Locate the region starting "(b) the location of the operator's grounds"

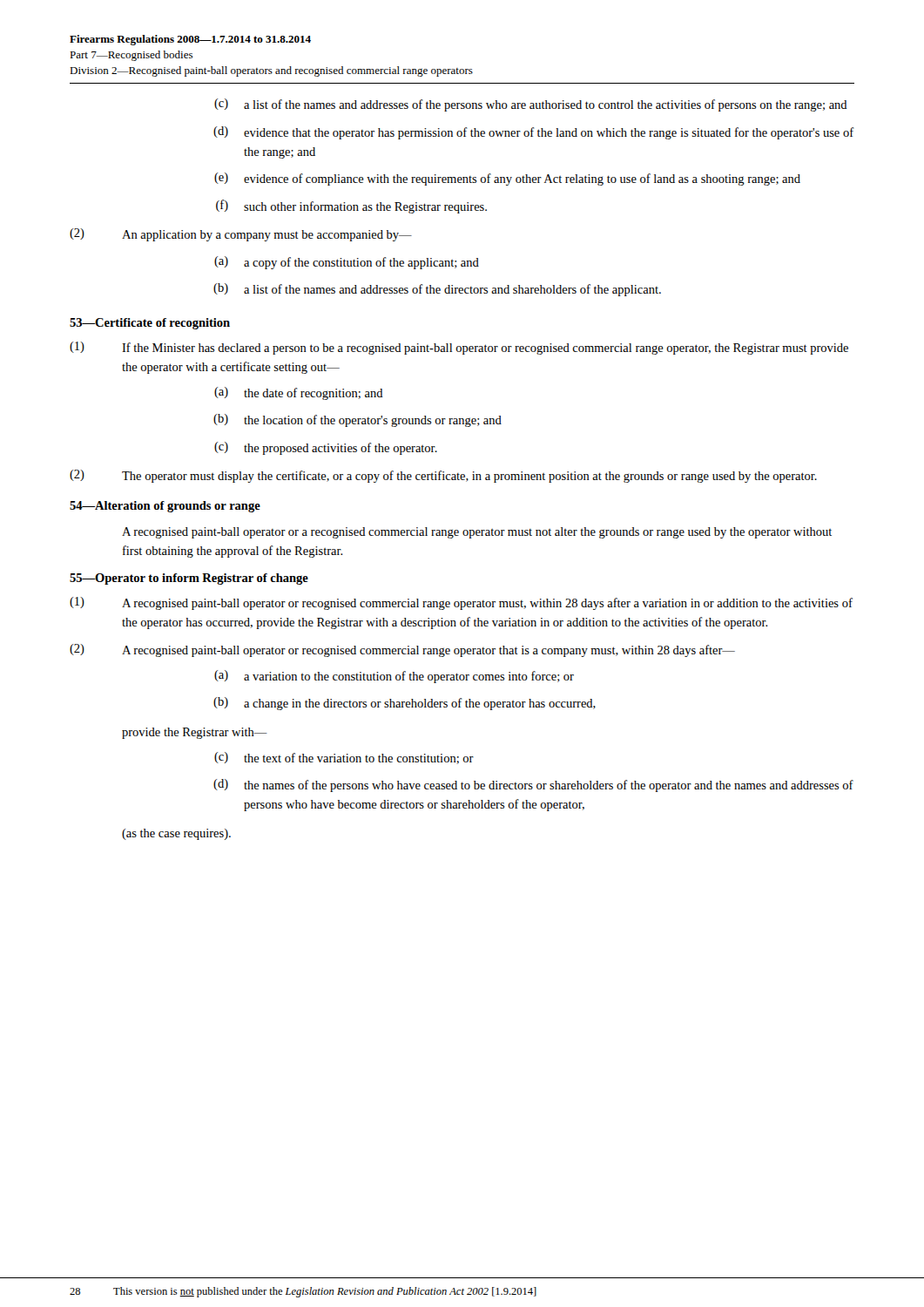[357, 420]
